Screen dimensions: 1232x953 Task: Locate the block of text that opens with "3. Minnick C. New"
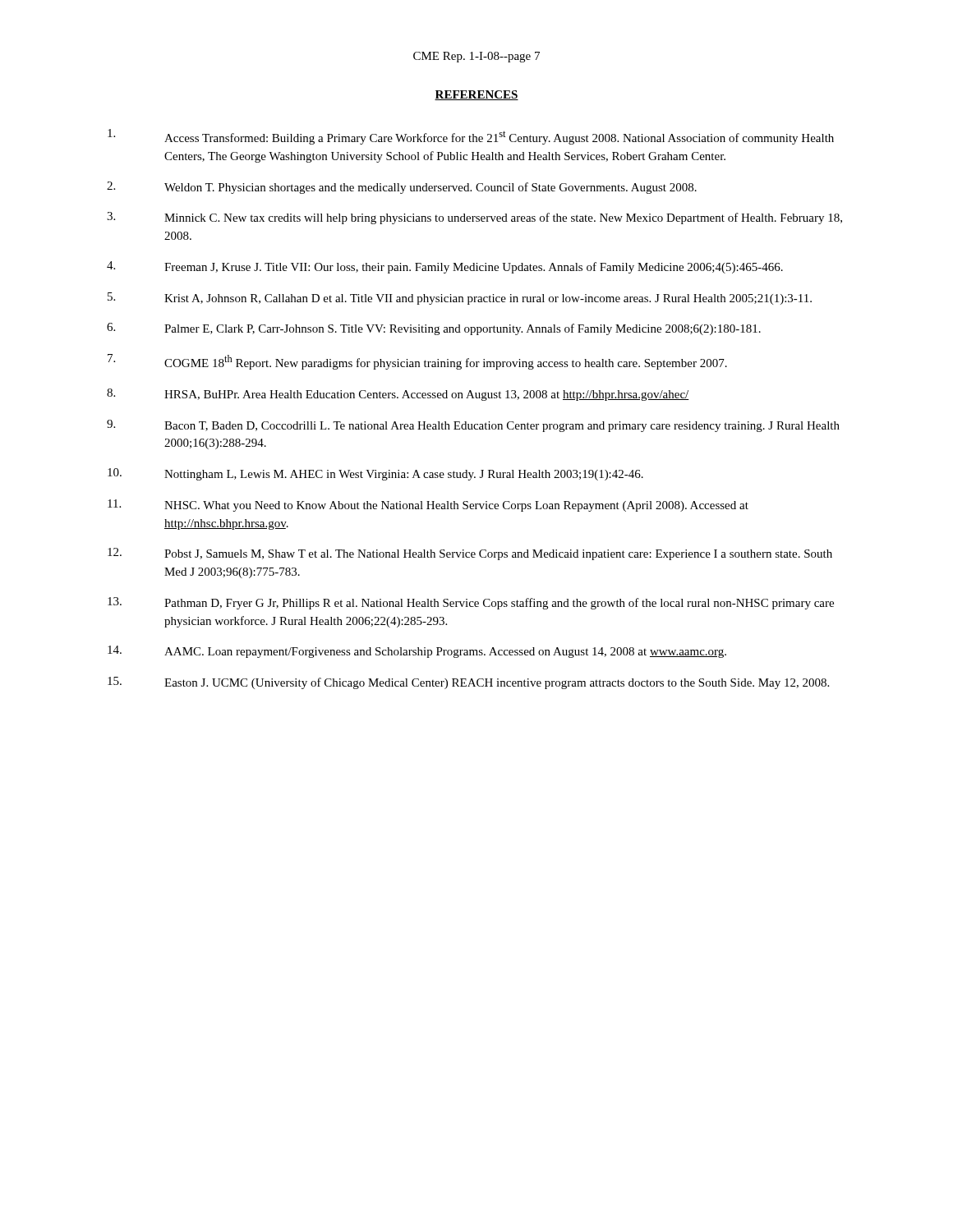(x=476, y=228)
